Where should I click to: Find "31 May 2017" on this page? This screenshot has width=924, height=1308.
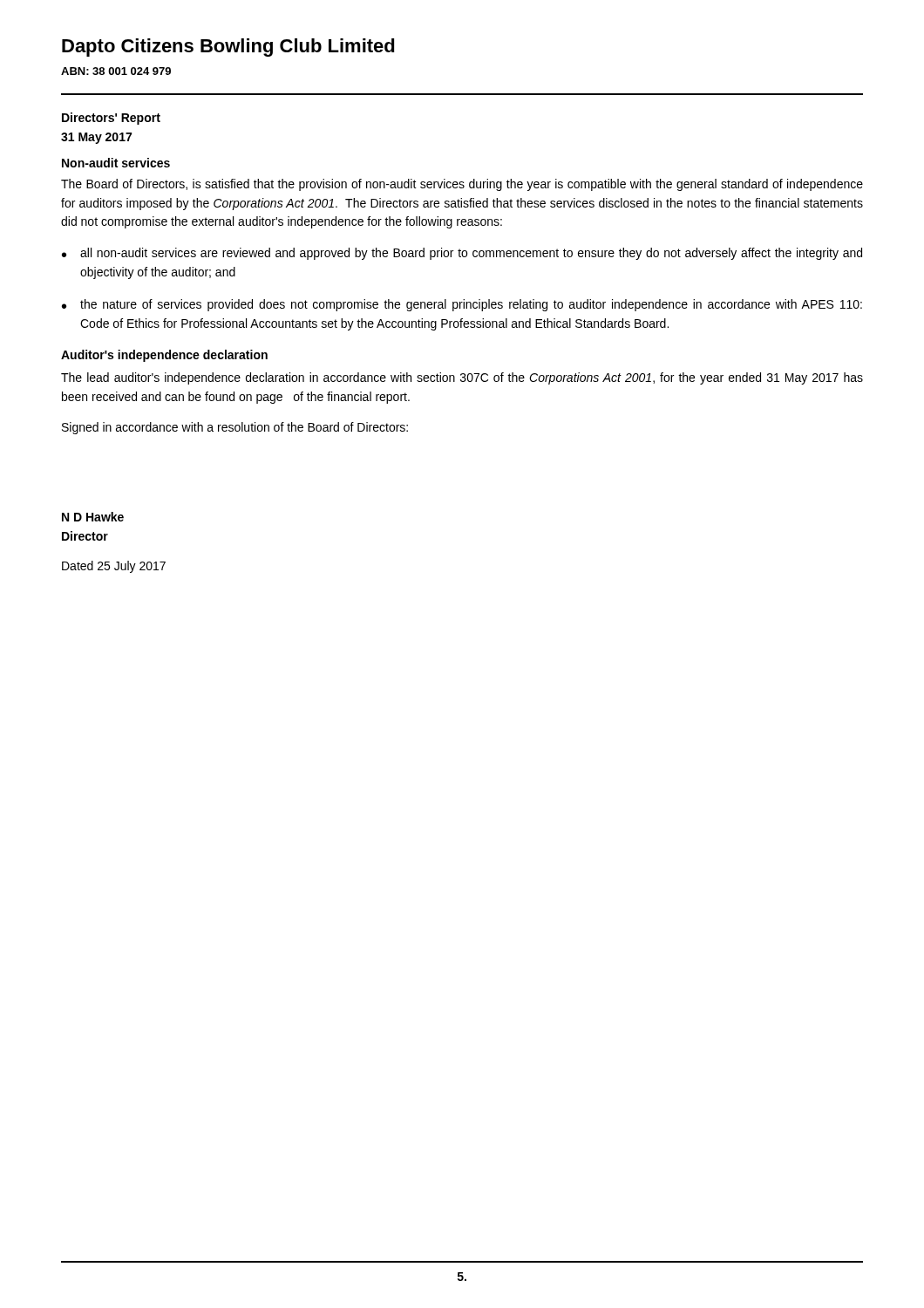point(97,137)
